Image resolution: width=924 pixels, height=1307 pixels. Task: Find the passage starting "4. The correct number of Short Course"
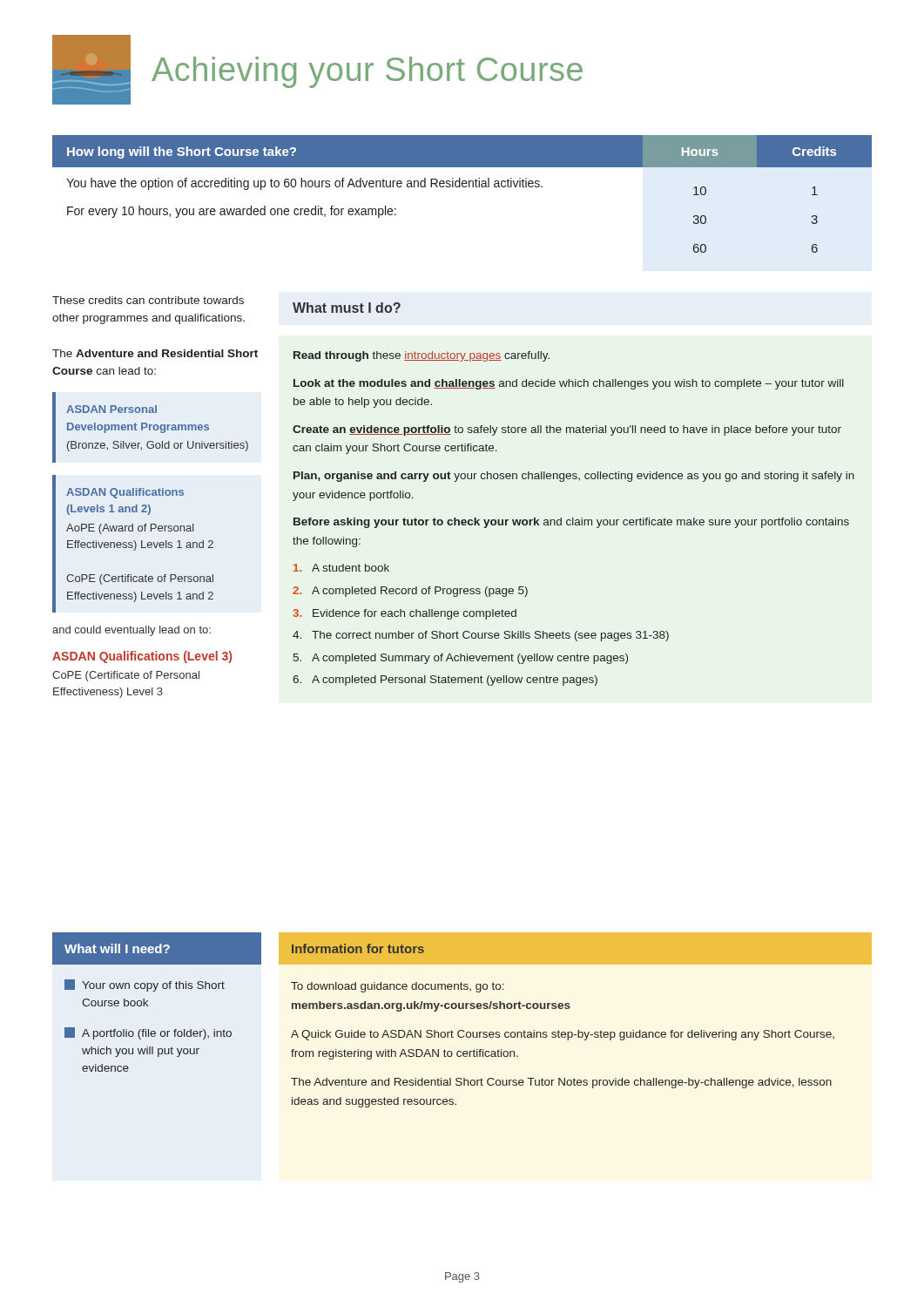coord(481,635)
